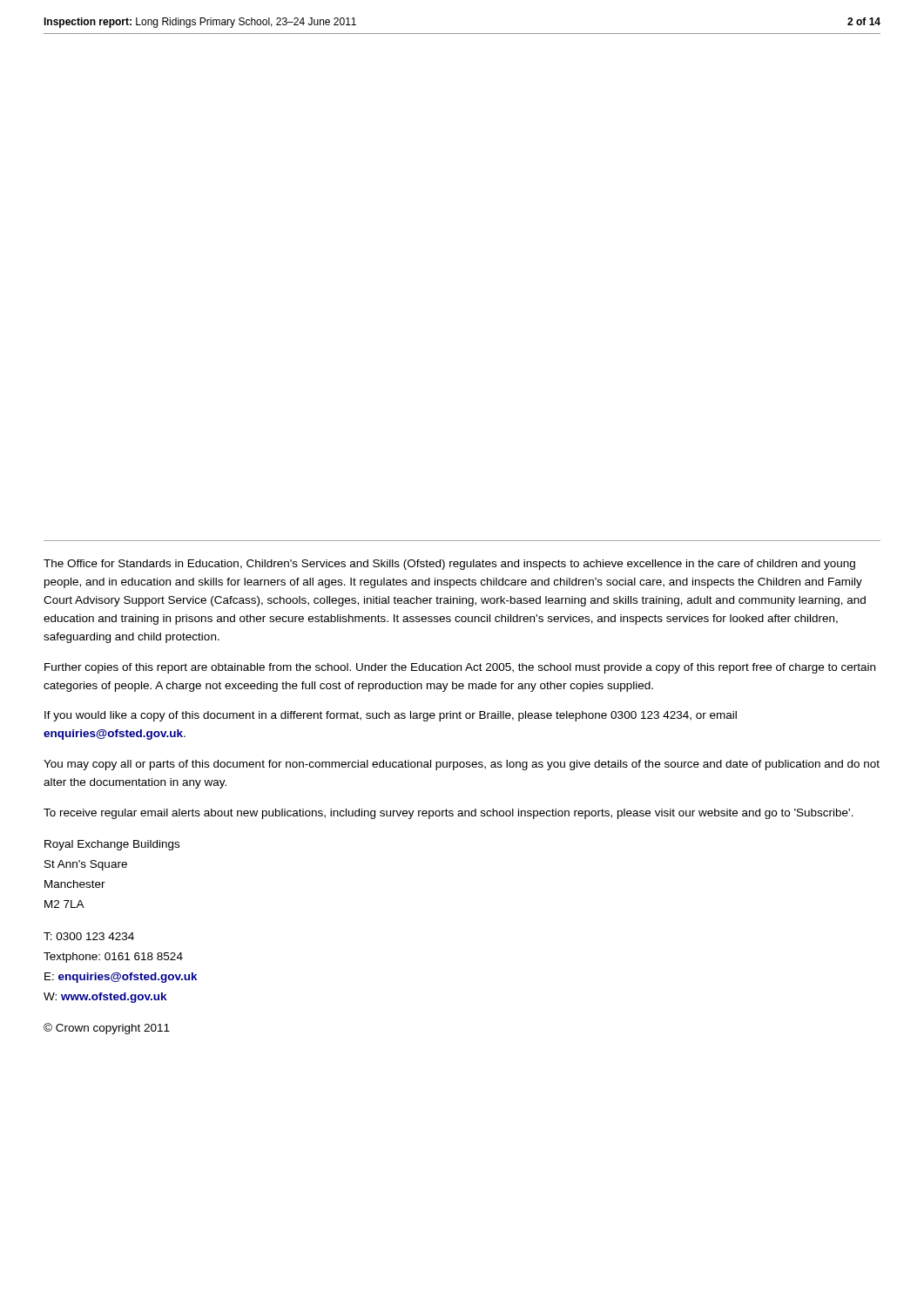The width and height of the screenshot is (924, 1307).
Task: Point to the region starting "Royal Exchange Buildings St Ann's"
Action: point(112,874)
